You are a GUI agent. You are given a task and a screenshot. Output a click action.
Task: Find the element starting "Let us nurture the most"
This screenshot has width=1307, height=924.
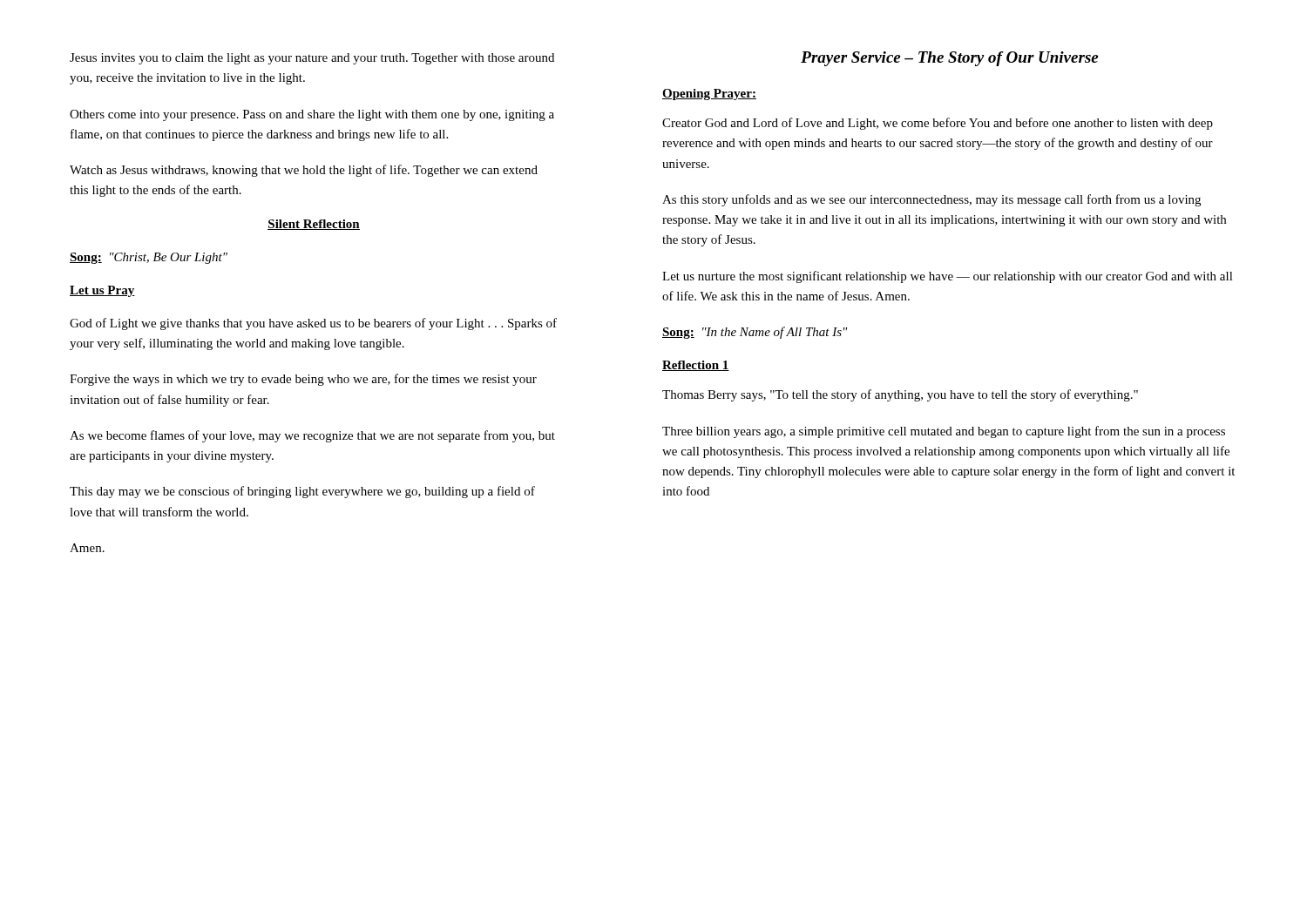point(950,286)
